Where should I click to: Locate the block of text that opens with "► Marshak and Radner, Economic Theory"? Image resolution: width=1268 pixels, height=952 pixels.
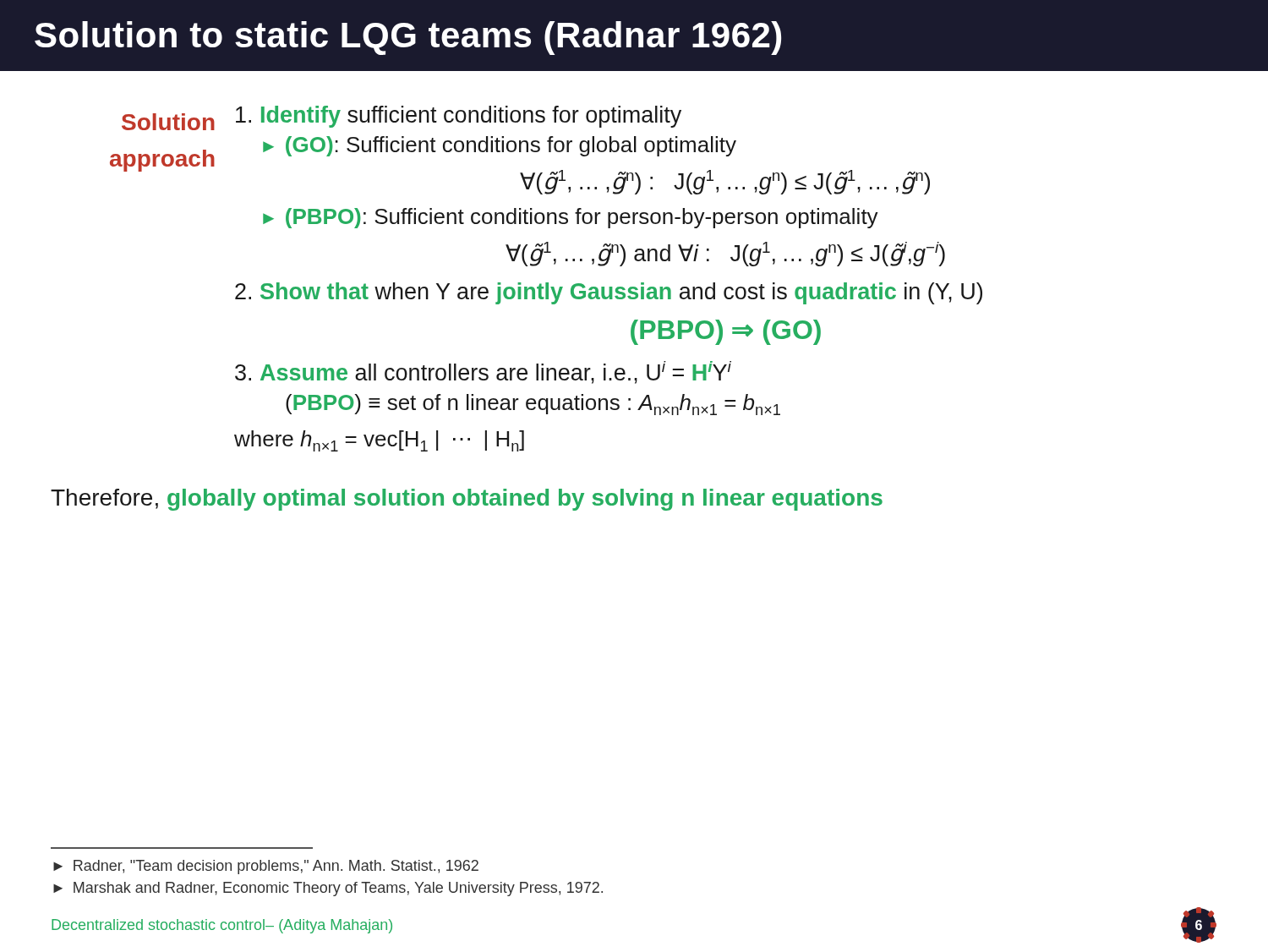[327, 888]
